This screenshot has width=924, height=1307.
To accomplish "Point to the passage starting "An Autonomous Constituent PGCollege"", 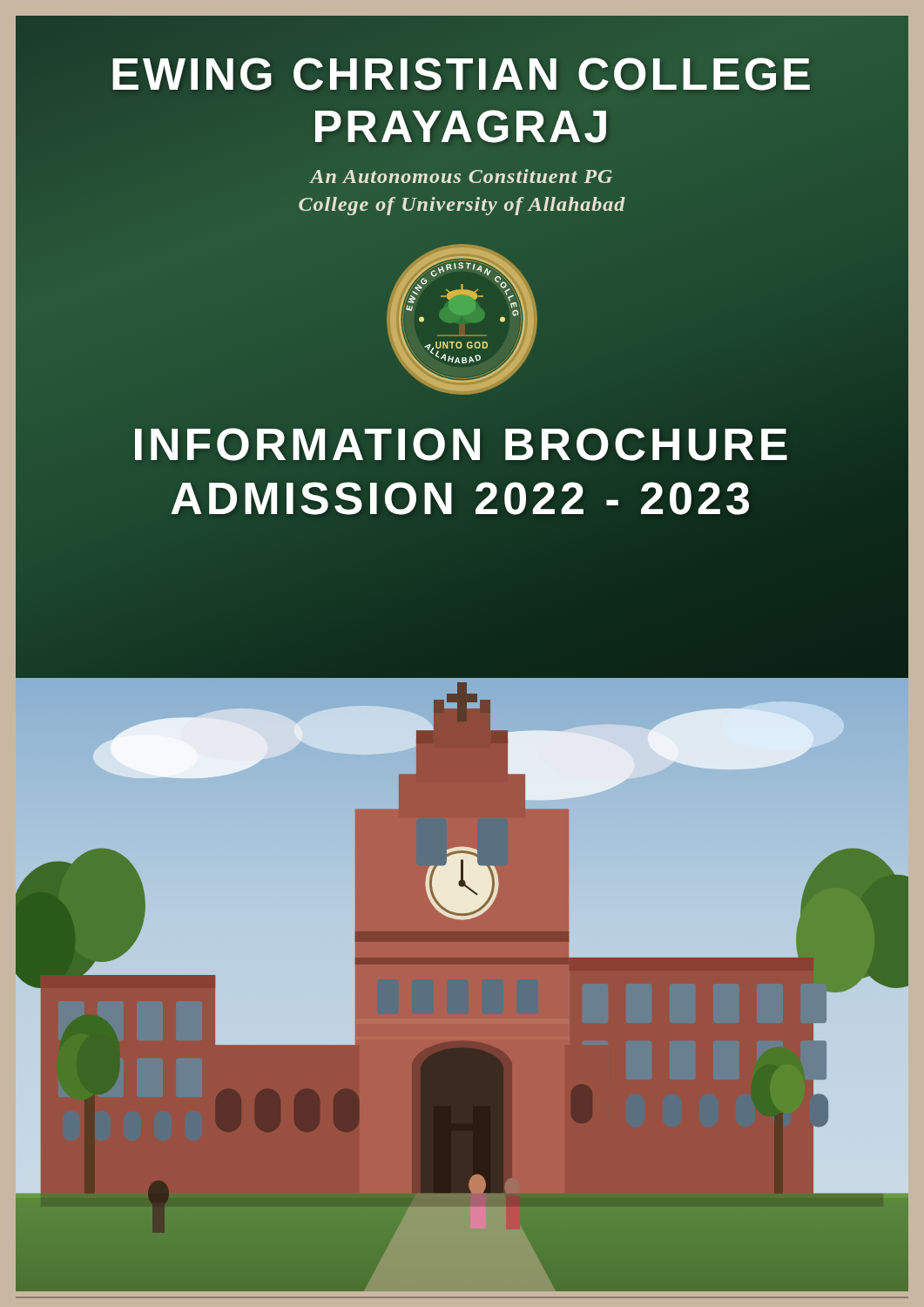I will pyautogui.click(x=462, y=190).
